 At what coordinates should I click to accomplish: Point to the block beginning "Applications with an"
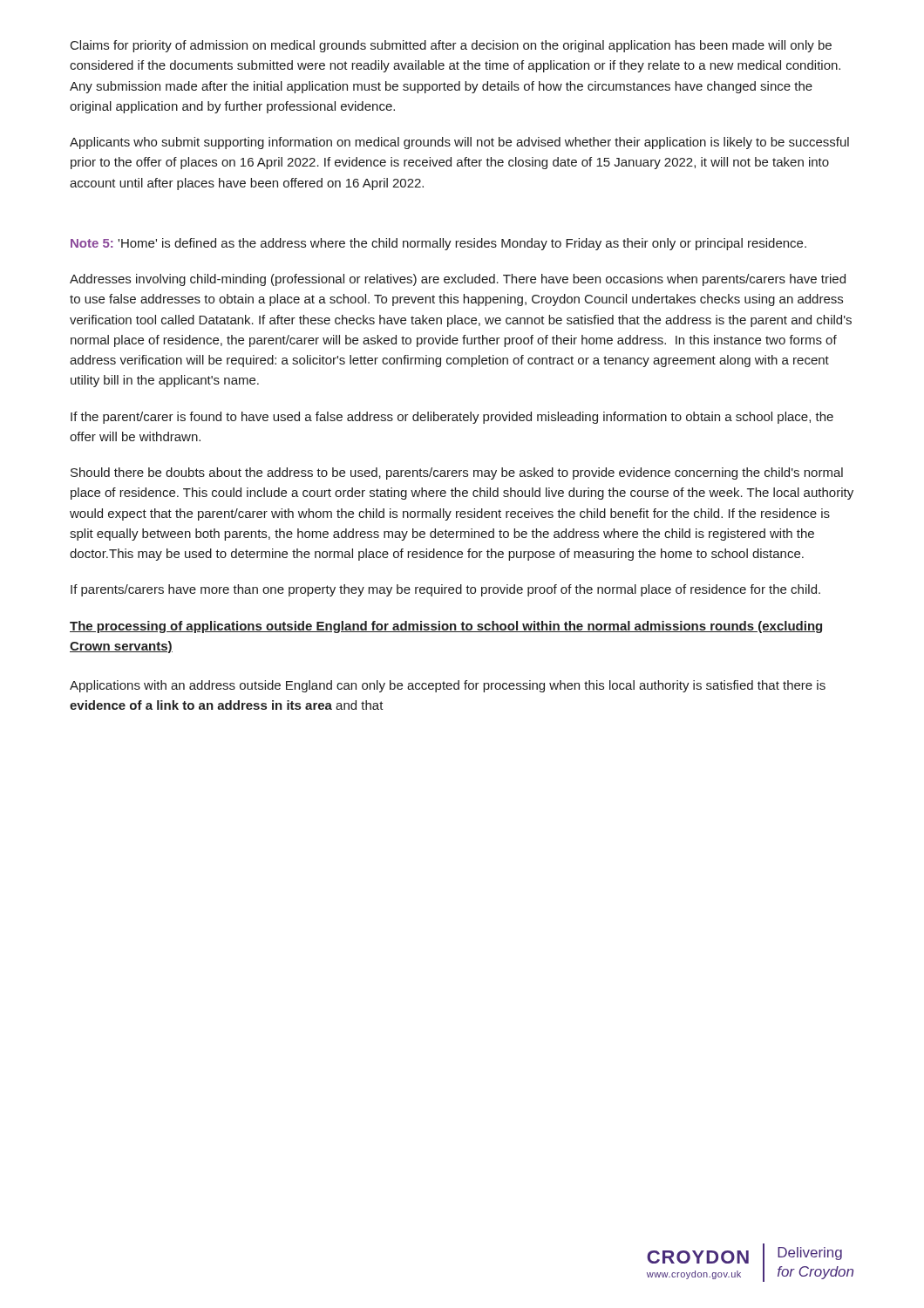pyautogui.click(x=448, y=695)
